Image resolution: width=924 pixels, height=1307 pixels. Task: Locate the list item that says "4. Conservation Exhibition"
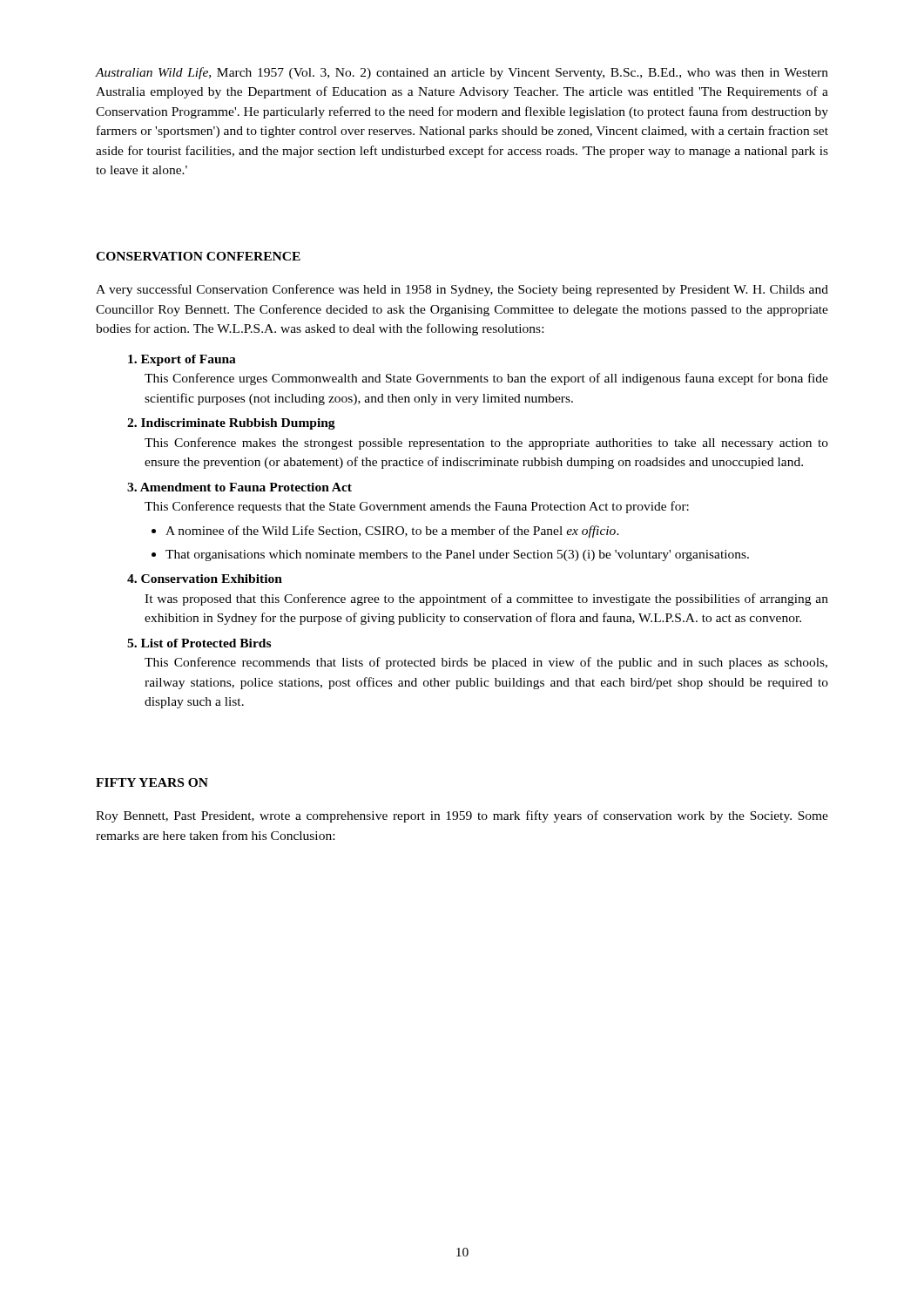coord(478,600)
